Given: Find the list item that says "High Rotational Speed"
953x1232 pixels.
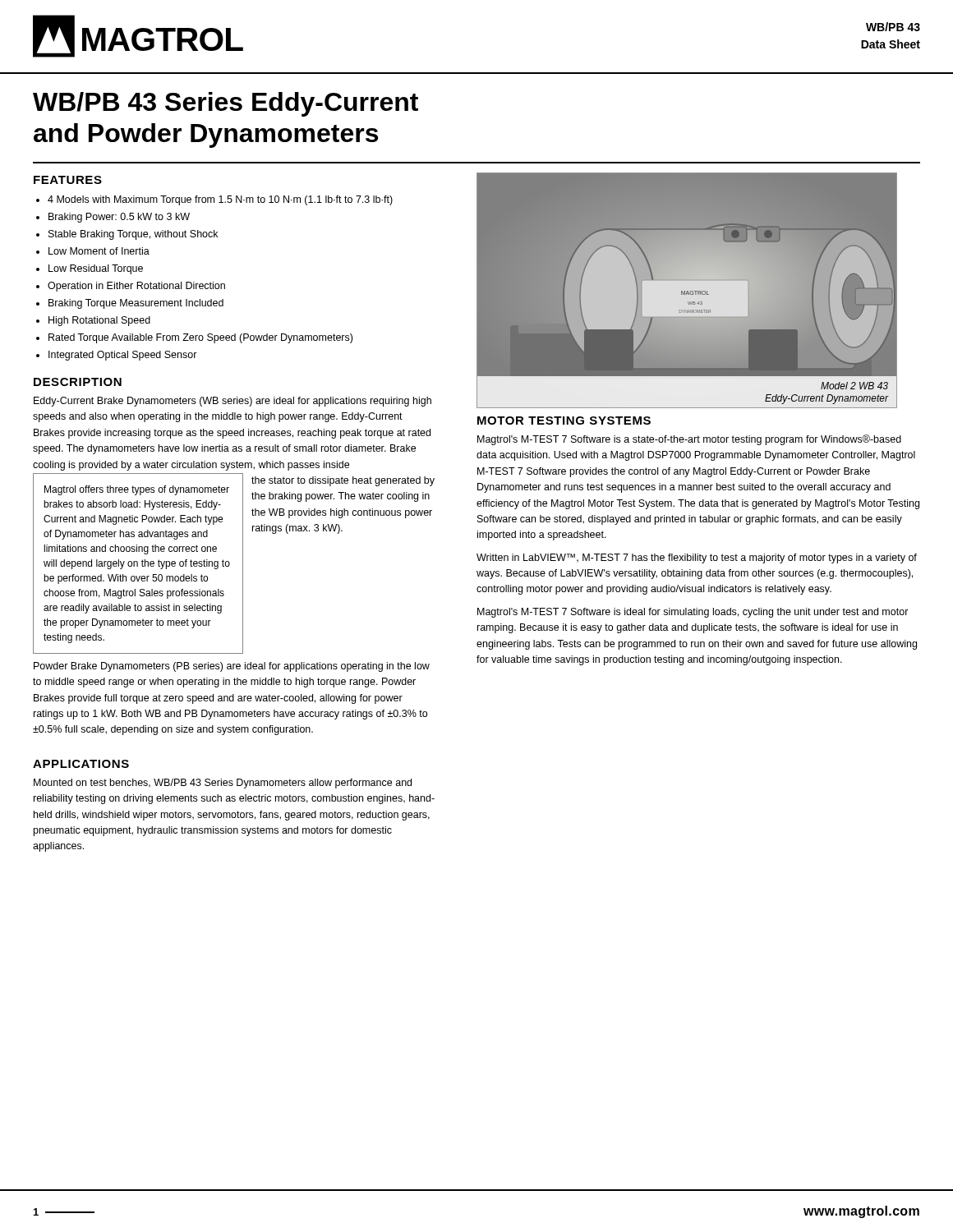Looking at the screenshot, I should [x=99, y=320].
